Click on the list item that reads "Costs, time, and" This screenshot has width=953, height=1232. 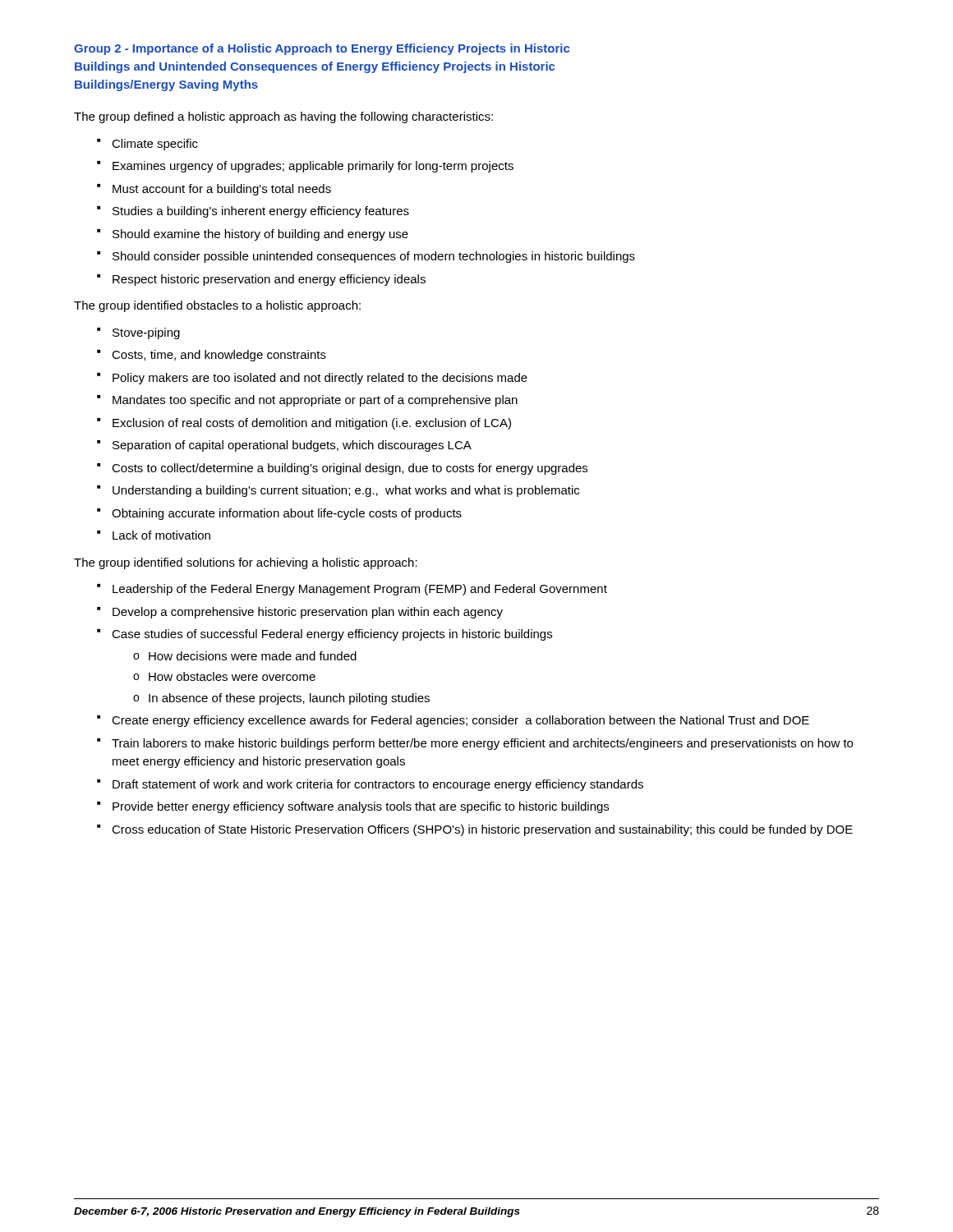pyautogui.click(x=219, y=355)
